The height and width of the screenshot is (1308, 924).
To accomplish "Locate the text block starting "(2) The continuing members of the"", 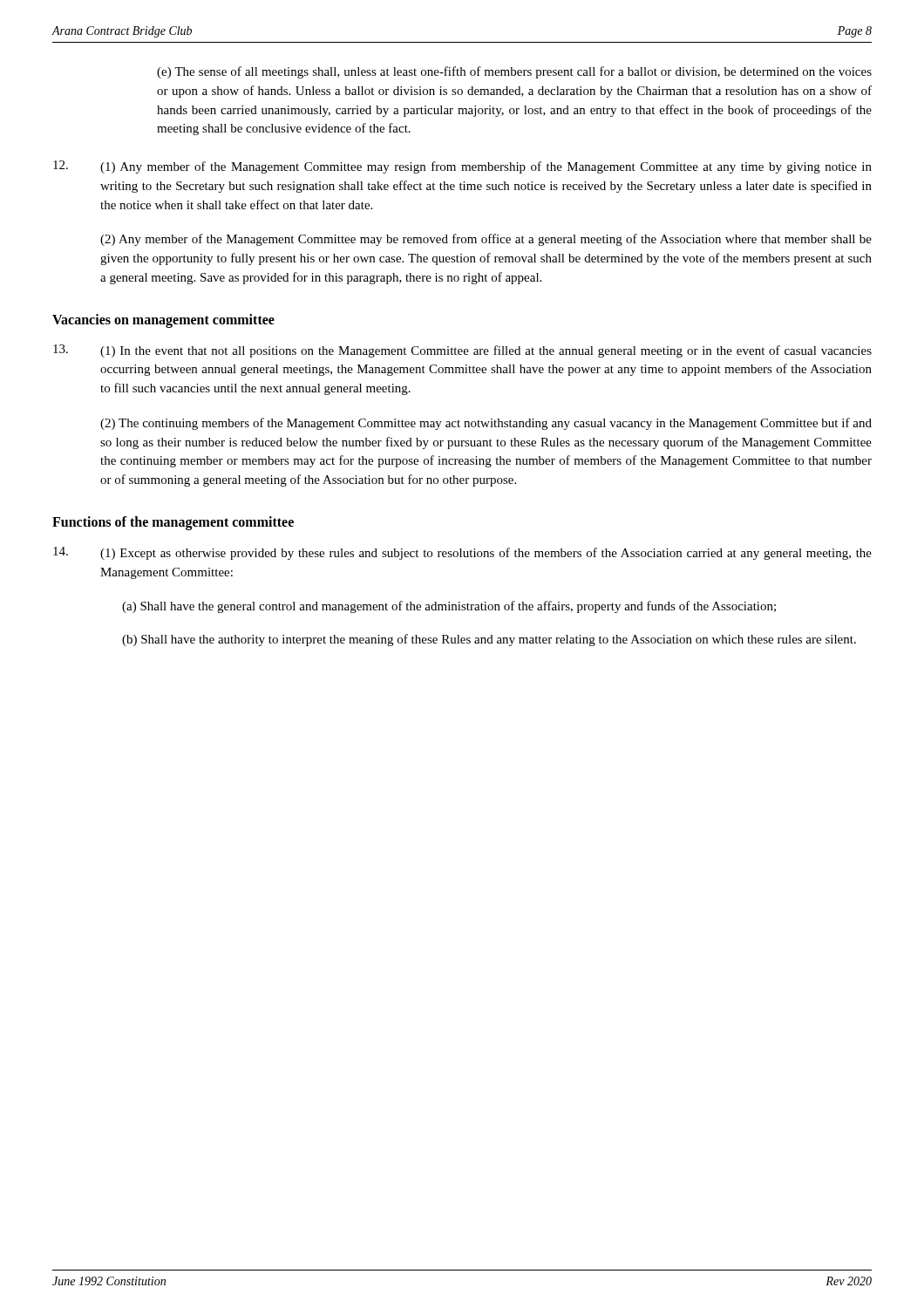I will [486, 451].
